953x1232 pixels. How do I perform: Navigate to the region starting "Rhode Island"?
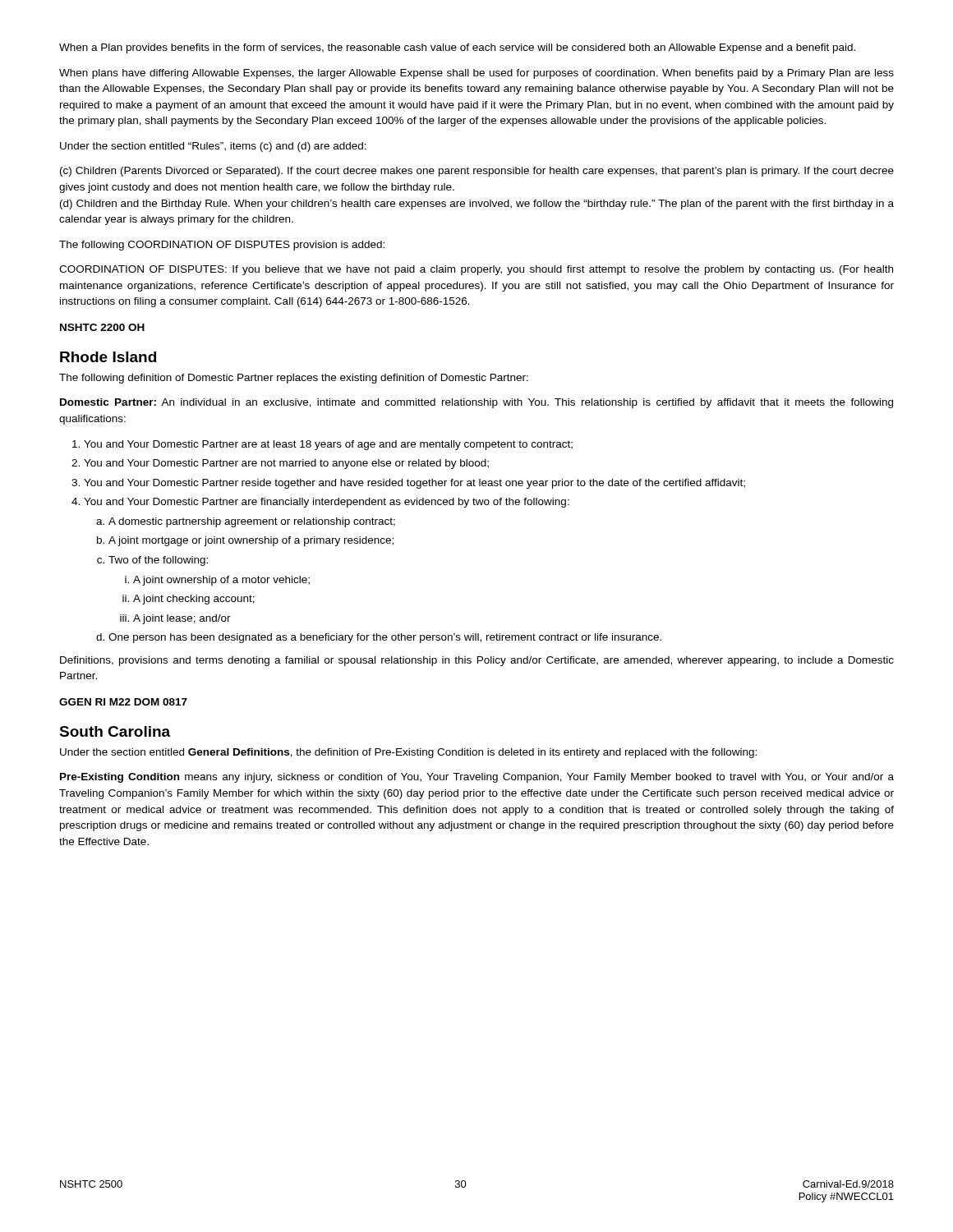(x=108, y=357)
